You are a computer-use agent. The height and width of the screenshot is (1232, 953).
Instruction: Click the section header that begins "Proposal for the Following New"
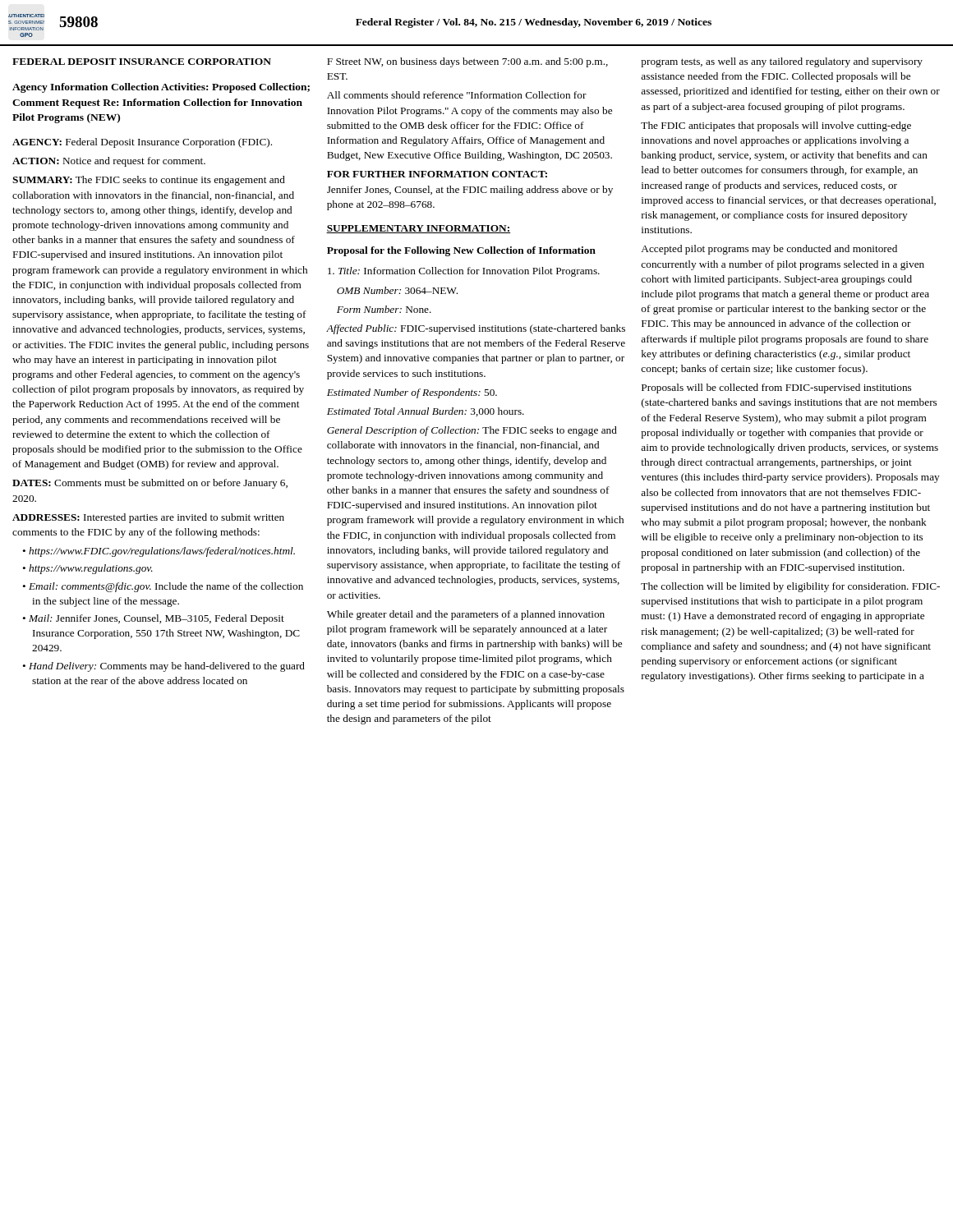(461, 250)
